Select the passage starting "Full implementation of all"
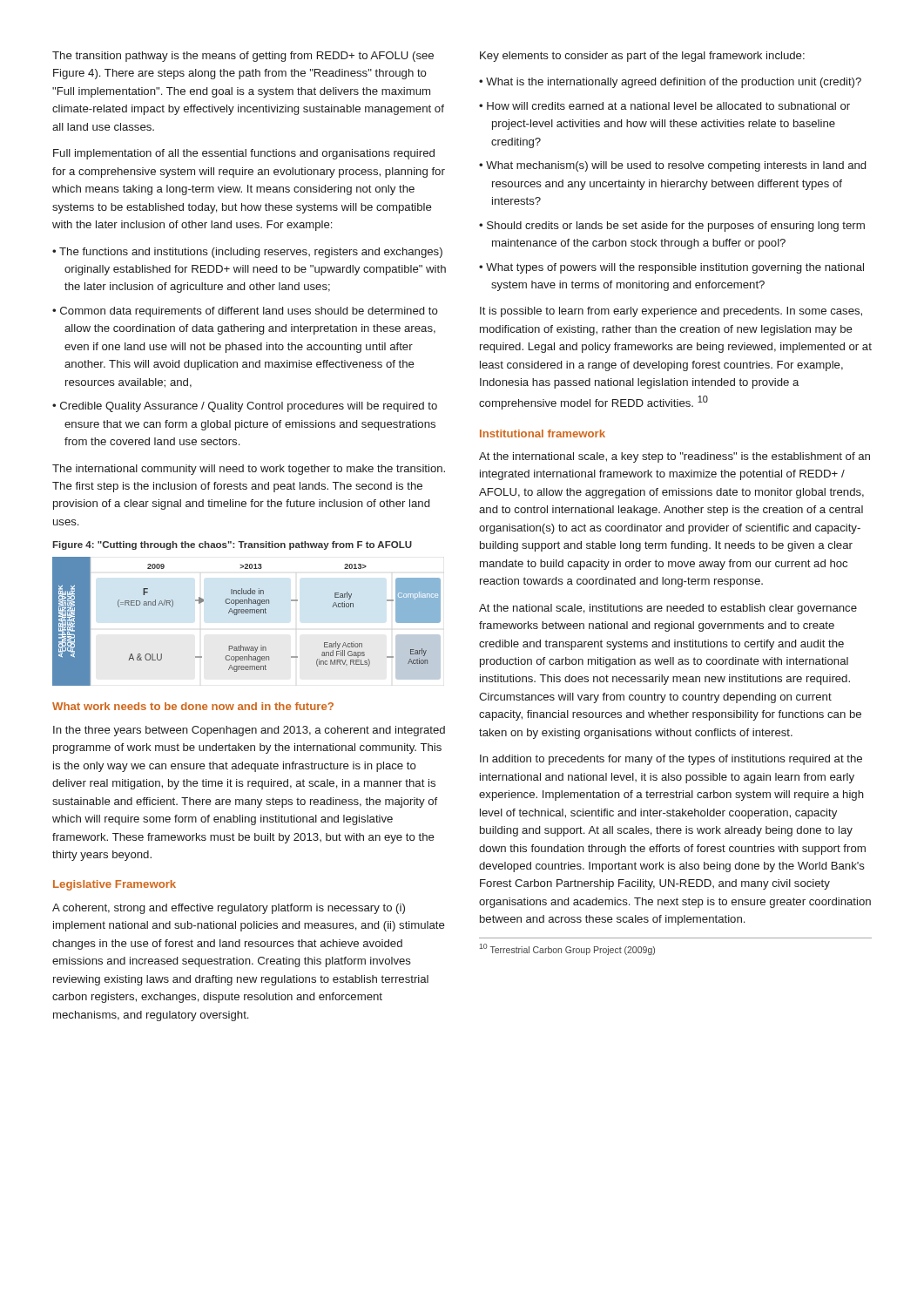Screen dimensions: 1307x924 pos(252,189)
